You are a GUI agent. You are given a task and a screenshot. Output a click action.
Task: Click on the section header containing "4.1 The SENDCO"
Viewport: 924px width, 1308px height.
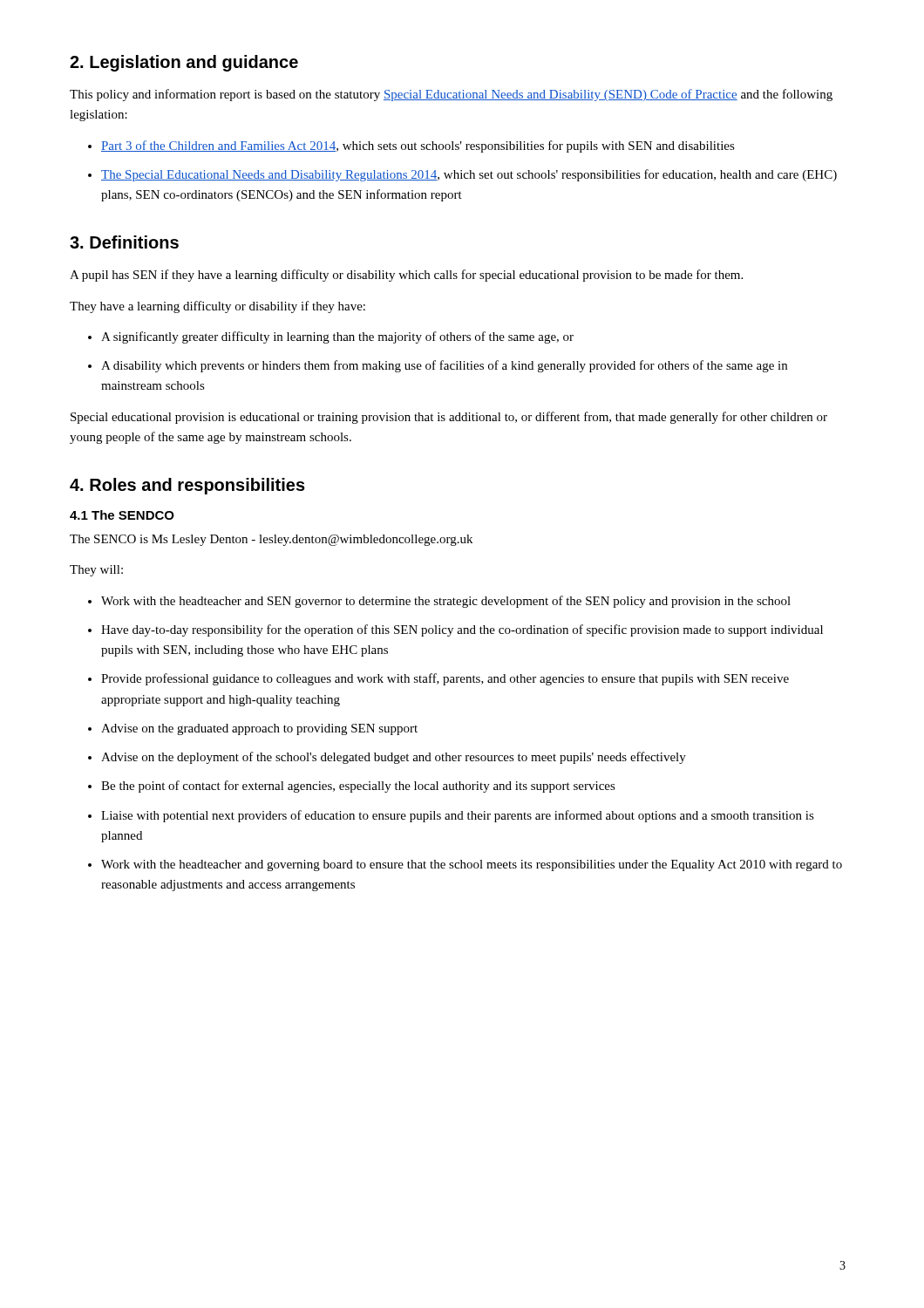point(122,515)
